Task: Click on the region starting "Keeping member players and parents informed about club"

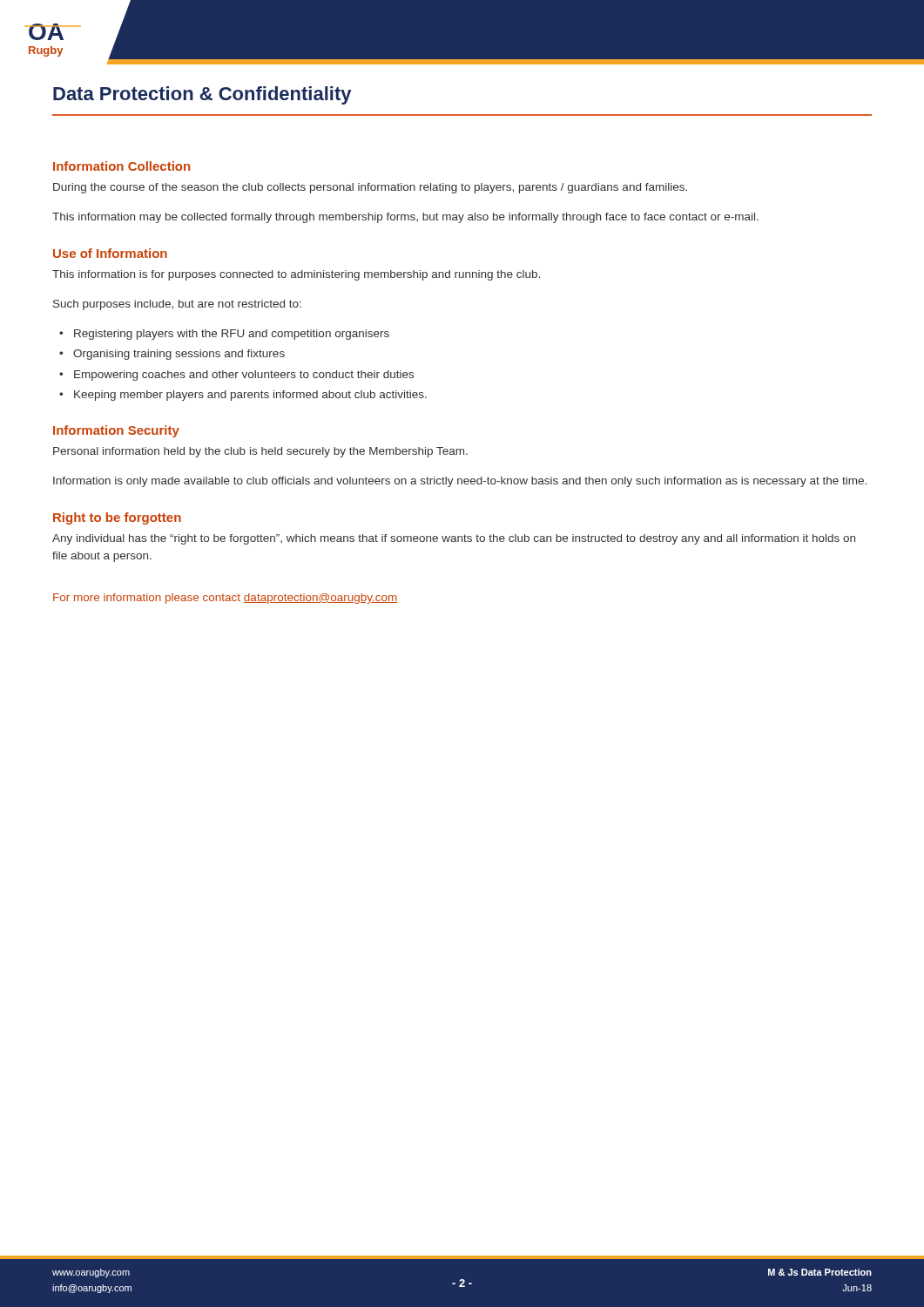Action: [x=250, y=394]
